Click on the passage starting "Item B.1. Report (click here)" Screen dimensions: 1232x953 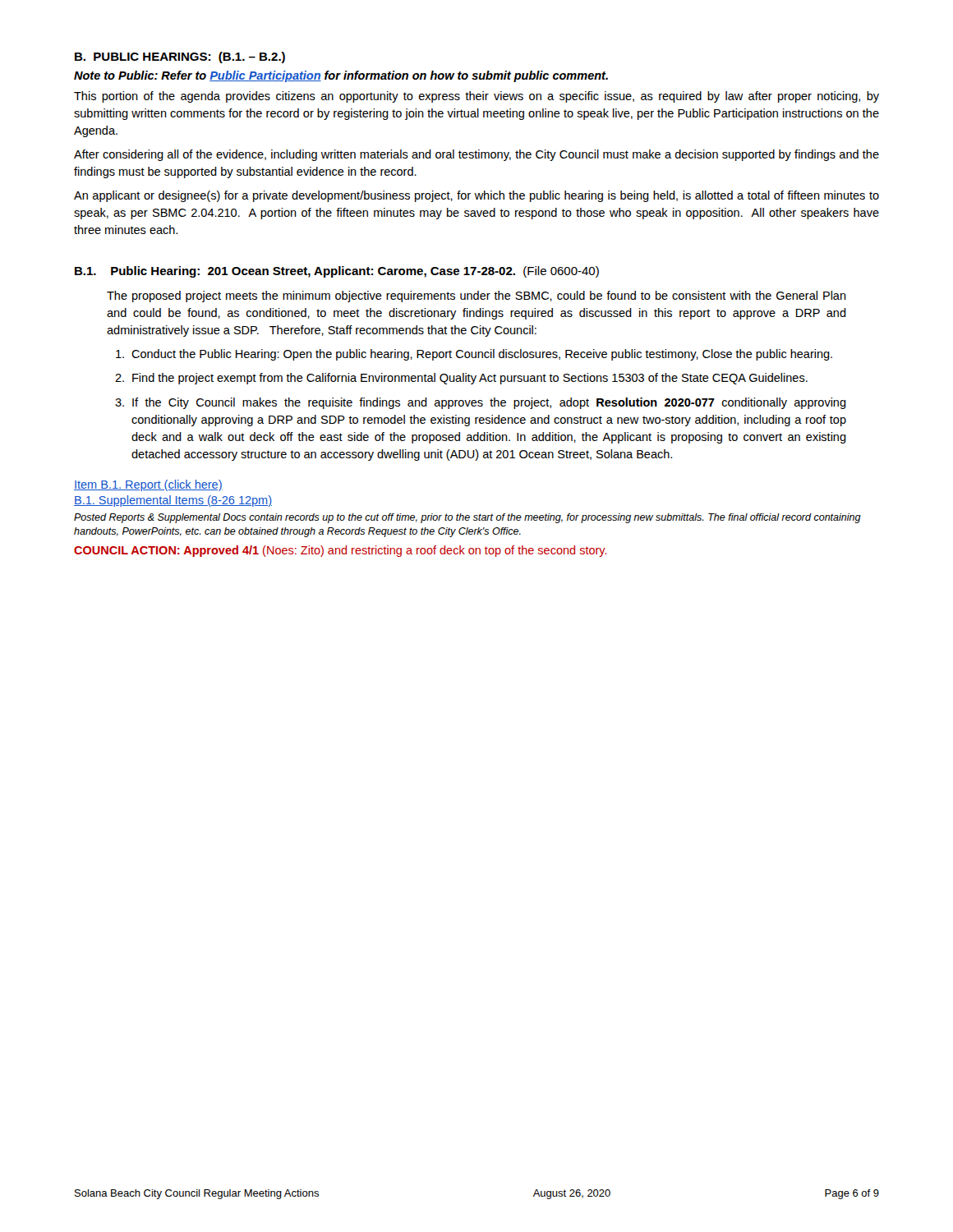(148, 484)
